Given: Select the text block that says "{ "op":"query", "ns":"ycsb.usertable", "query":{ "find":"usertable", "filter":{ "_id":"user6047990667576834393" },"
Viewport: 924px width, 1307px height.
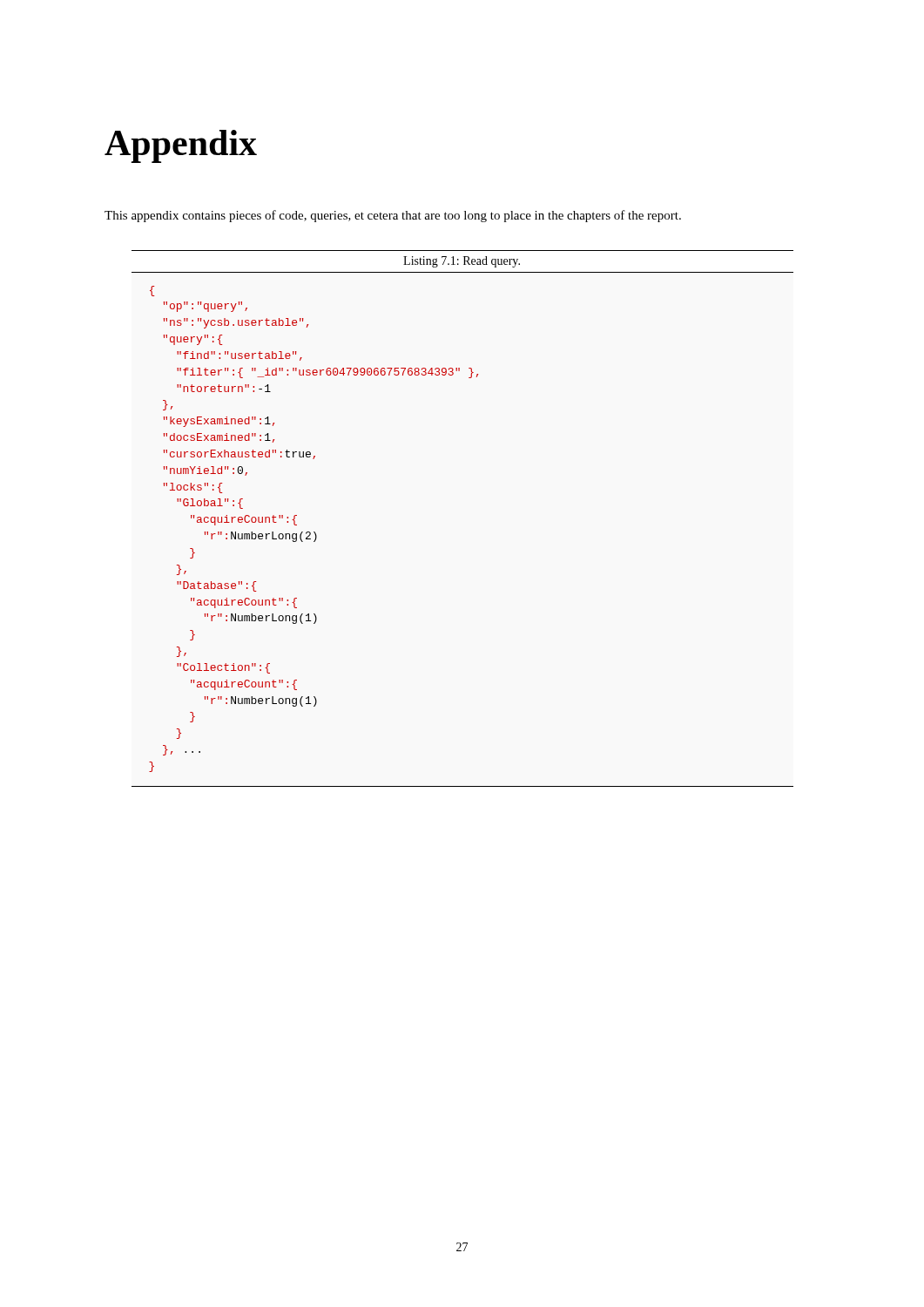Looking at the screenshot, I should 315,528.
